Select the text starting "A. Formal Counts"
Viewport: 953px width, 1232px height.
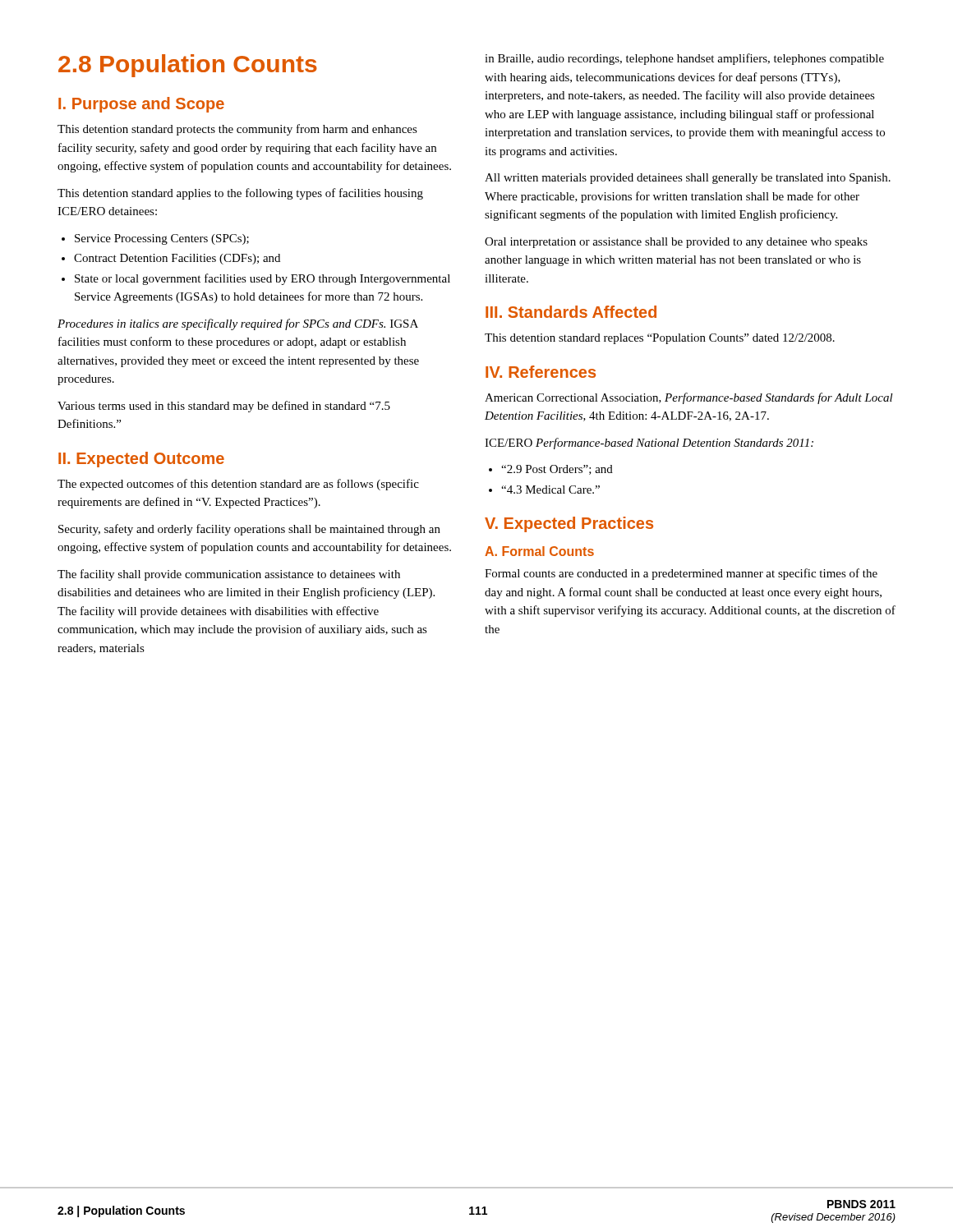tap(539, 551)
